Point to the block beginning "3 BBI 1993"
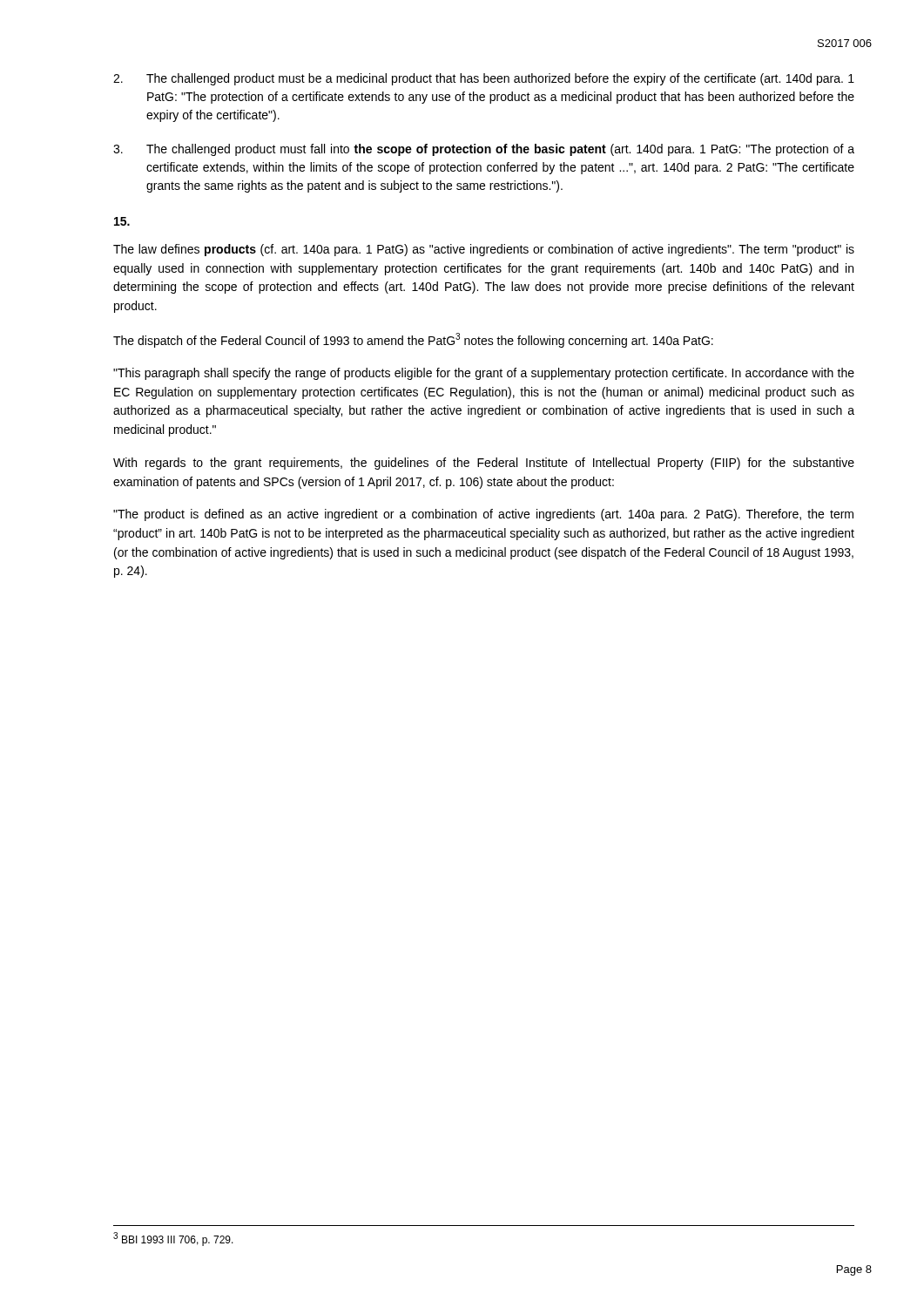This screenshot has height=1307, width=924. [173, 1239]
